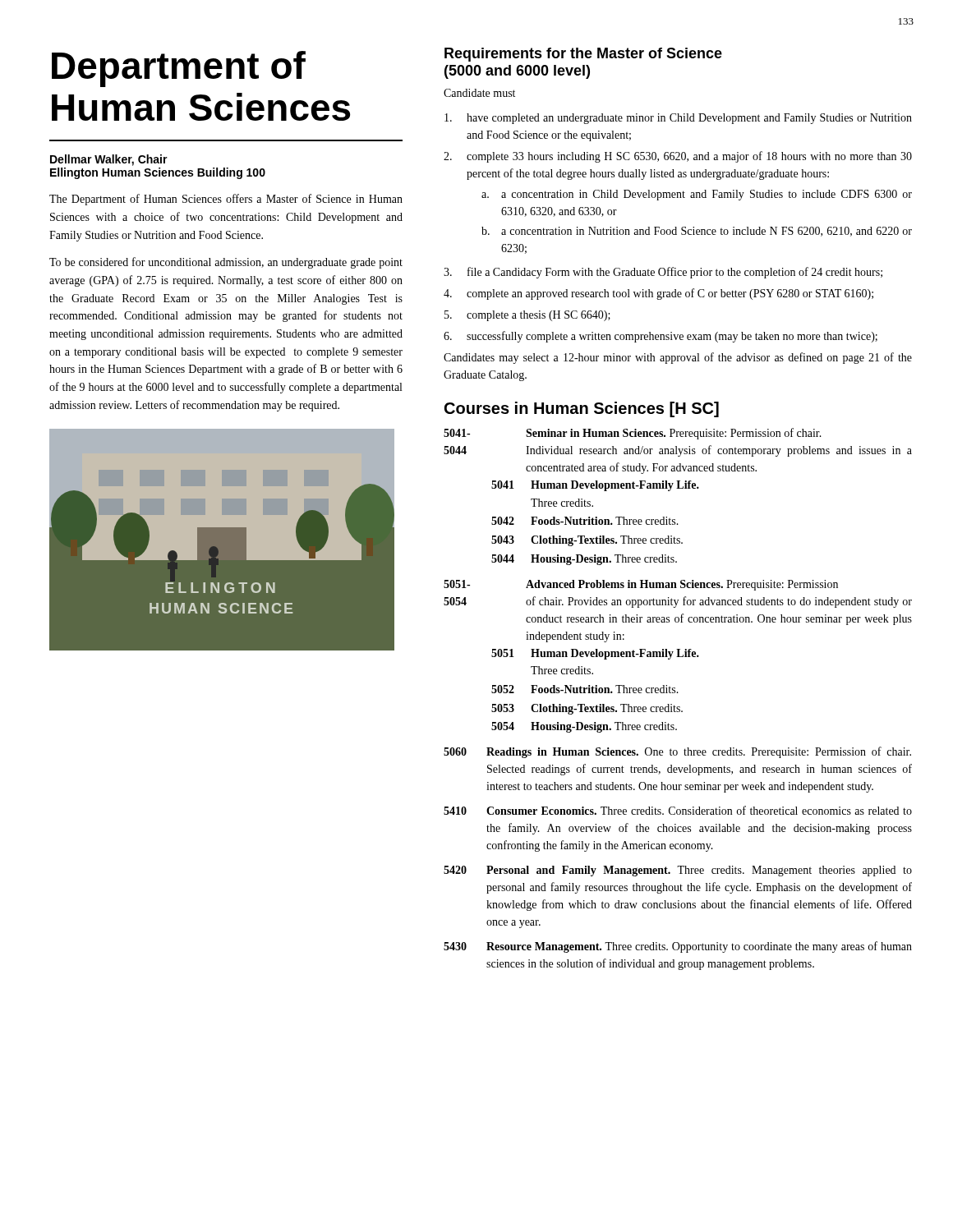The height and width of the screenshot is (1232, 953).
Task: Select the text block starting "6. successfully complete"
Action: click(x=678, y=336)
